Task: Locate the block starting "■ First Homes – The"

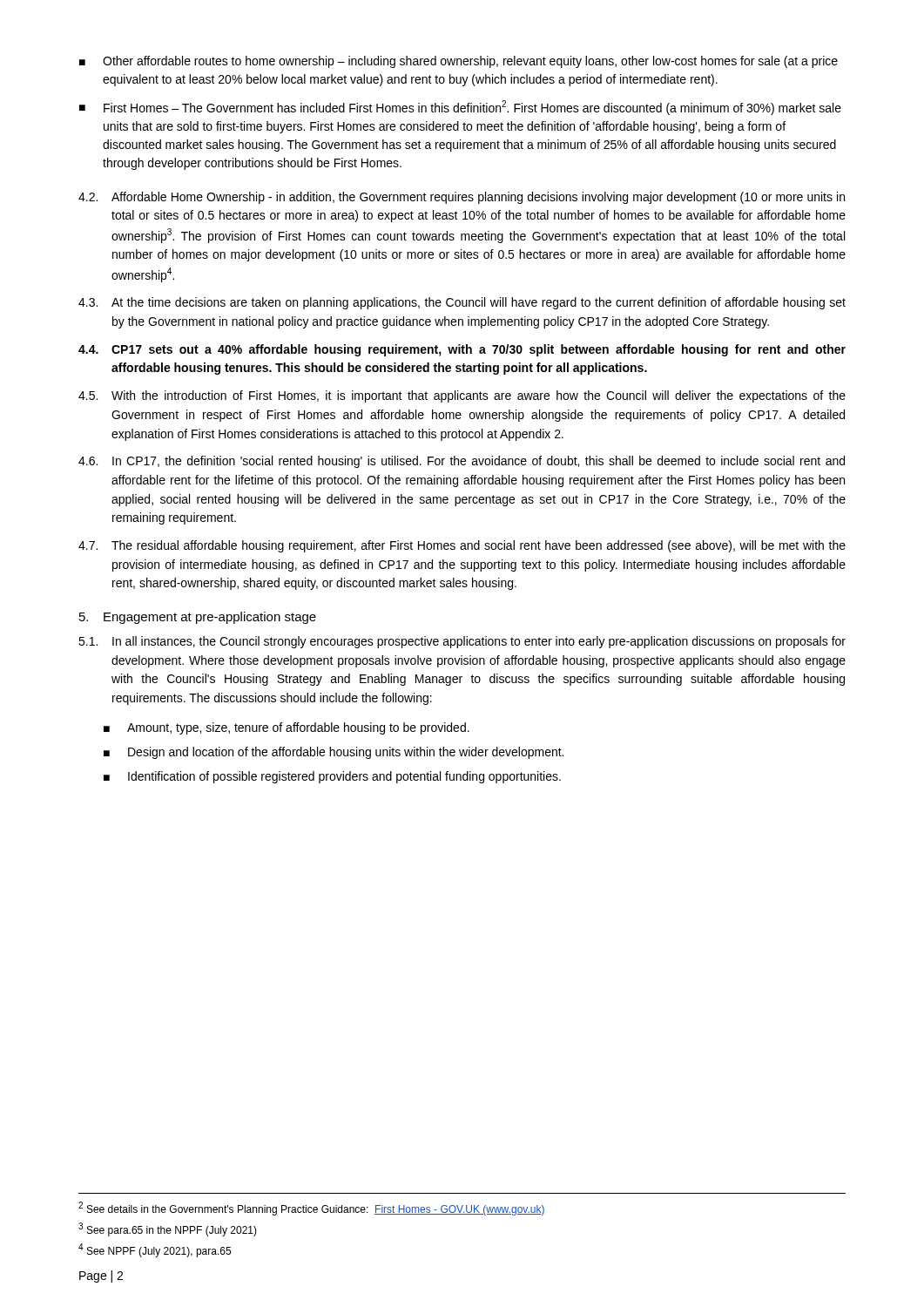Action: [462, 135]
